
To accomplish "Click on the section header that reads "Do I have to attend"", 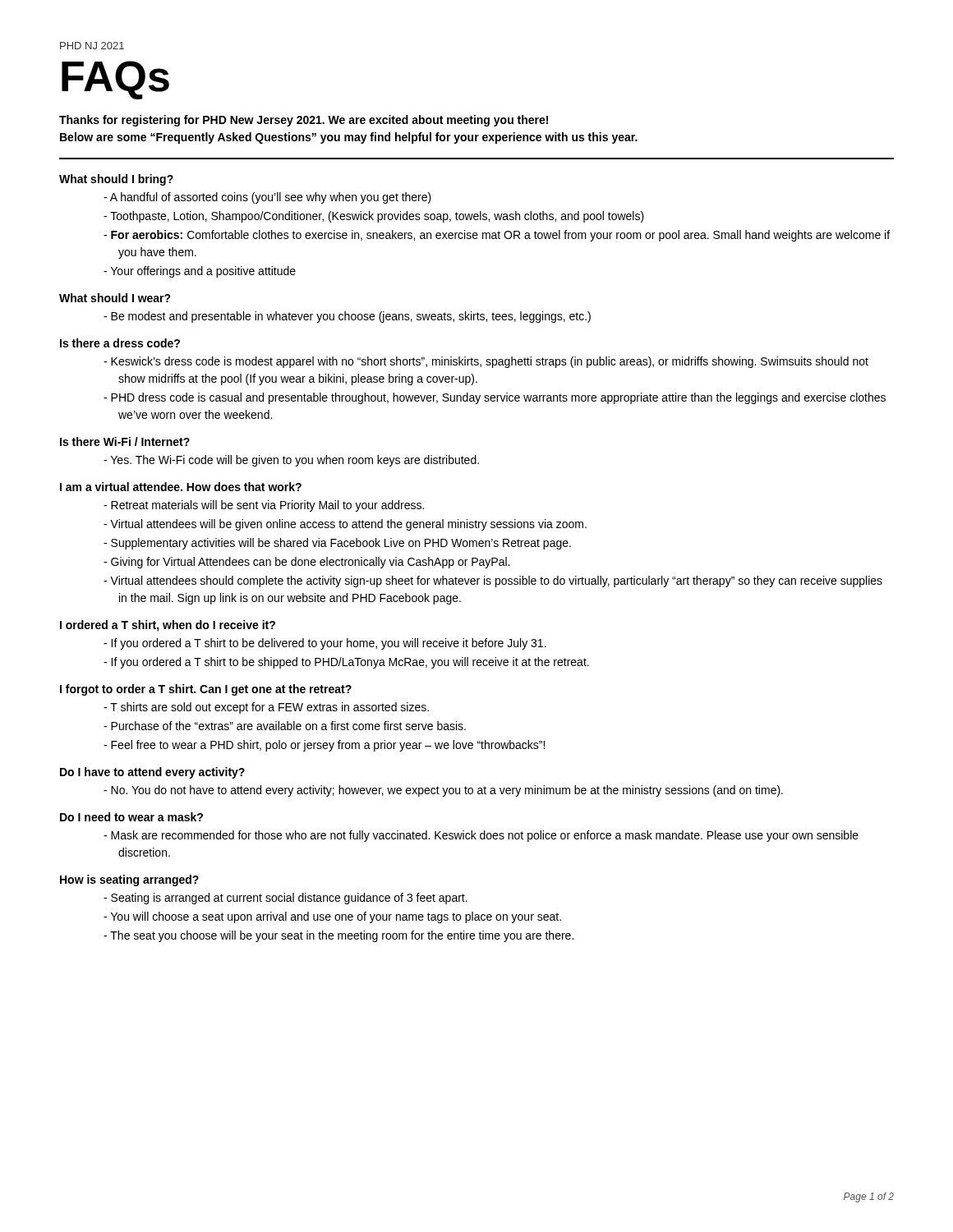I will [x=152, y=772].
